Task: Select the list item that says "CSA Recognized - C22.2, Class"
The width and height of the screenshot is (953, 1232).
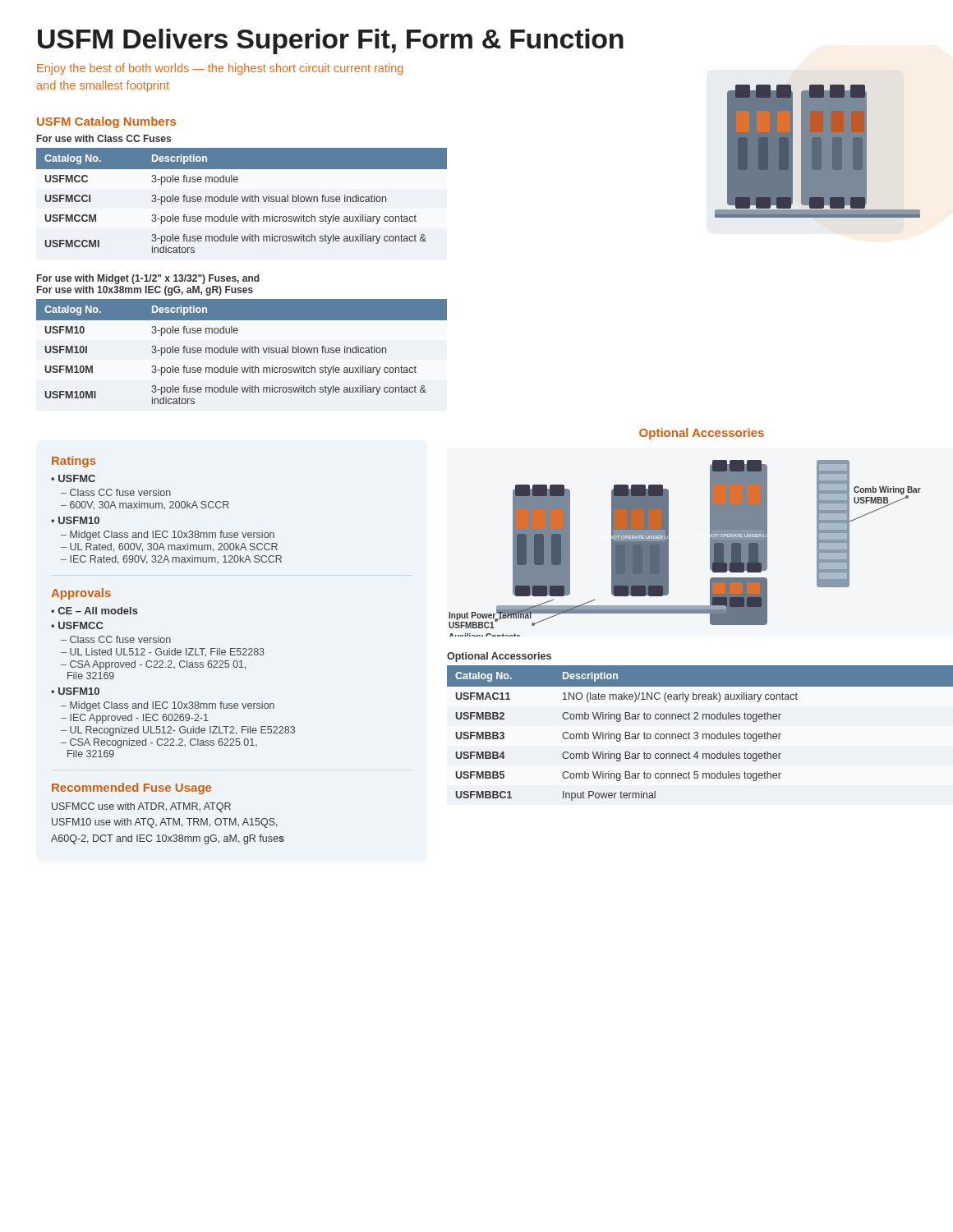Action: pyautogui.click(x=237, y=748)
